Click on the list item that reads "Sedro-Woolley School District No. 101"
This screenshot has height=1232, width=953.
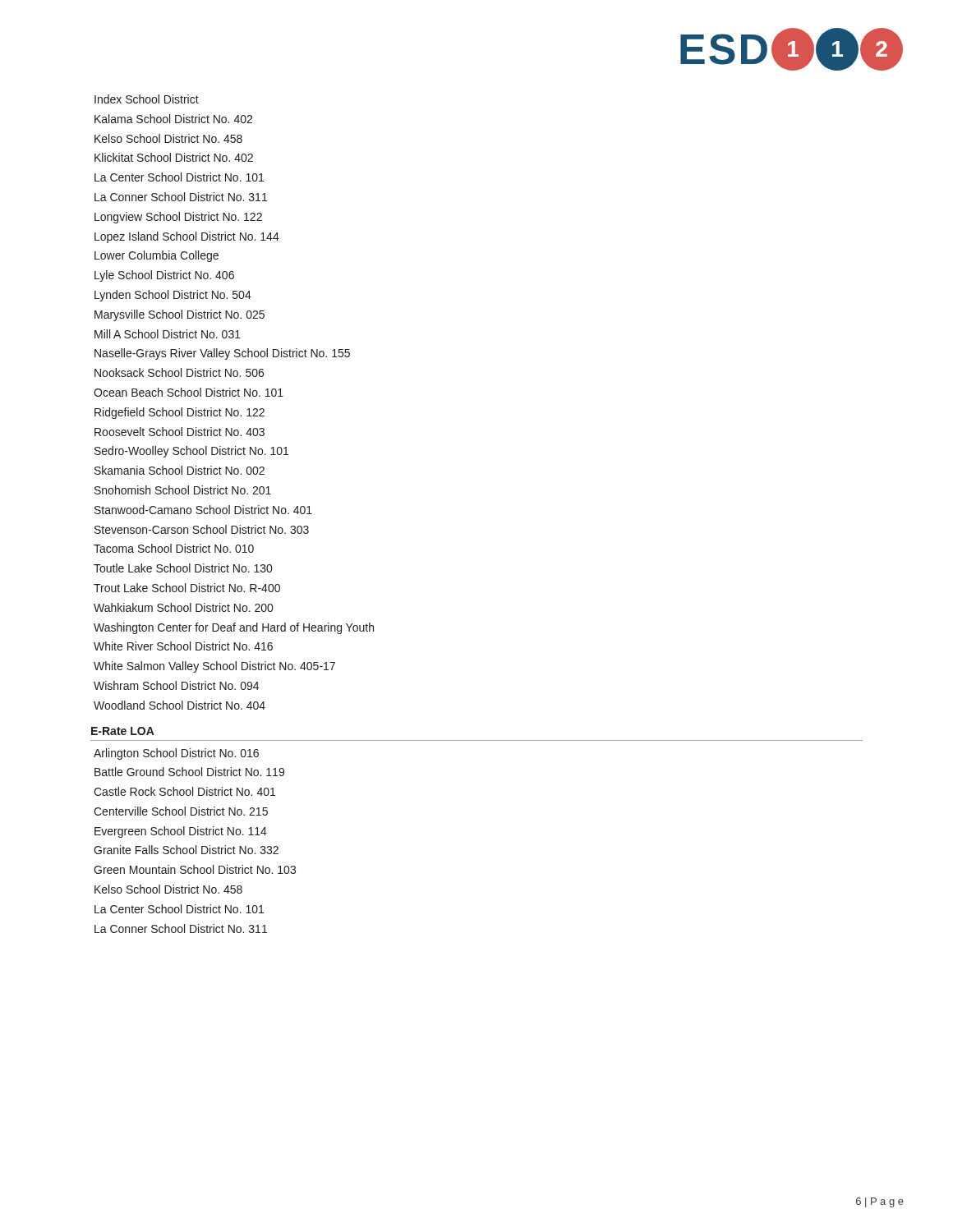pyautogui.click(x=191, y=451)
